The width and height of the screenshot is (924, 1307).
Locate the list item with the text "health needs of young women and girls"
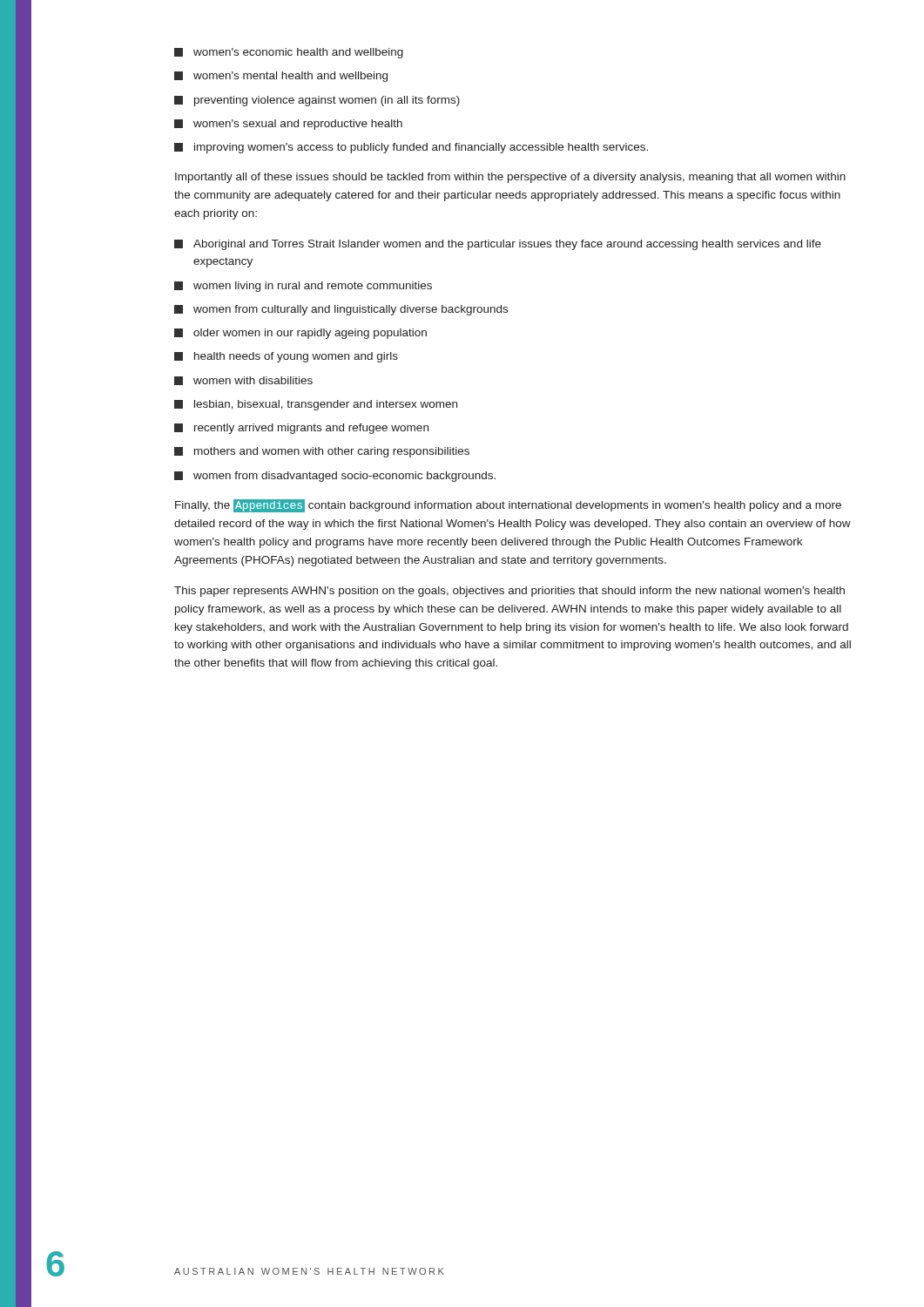click(286, 357)
